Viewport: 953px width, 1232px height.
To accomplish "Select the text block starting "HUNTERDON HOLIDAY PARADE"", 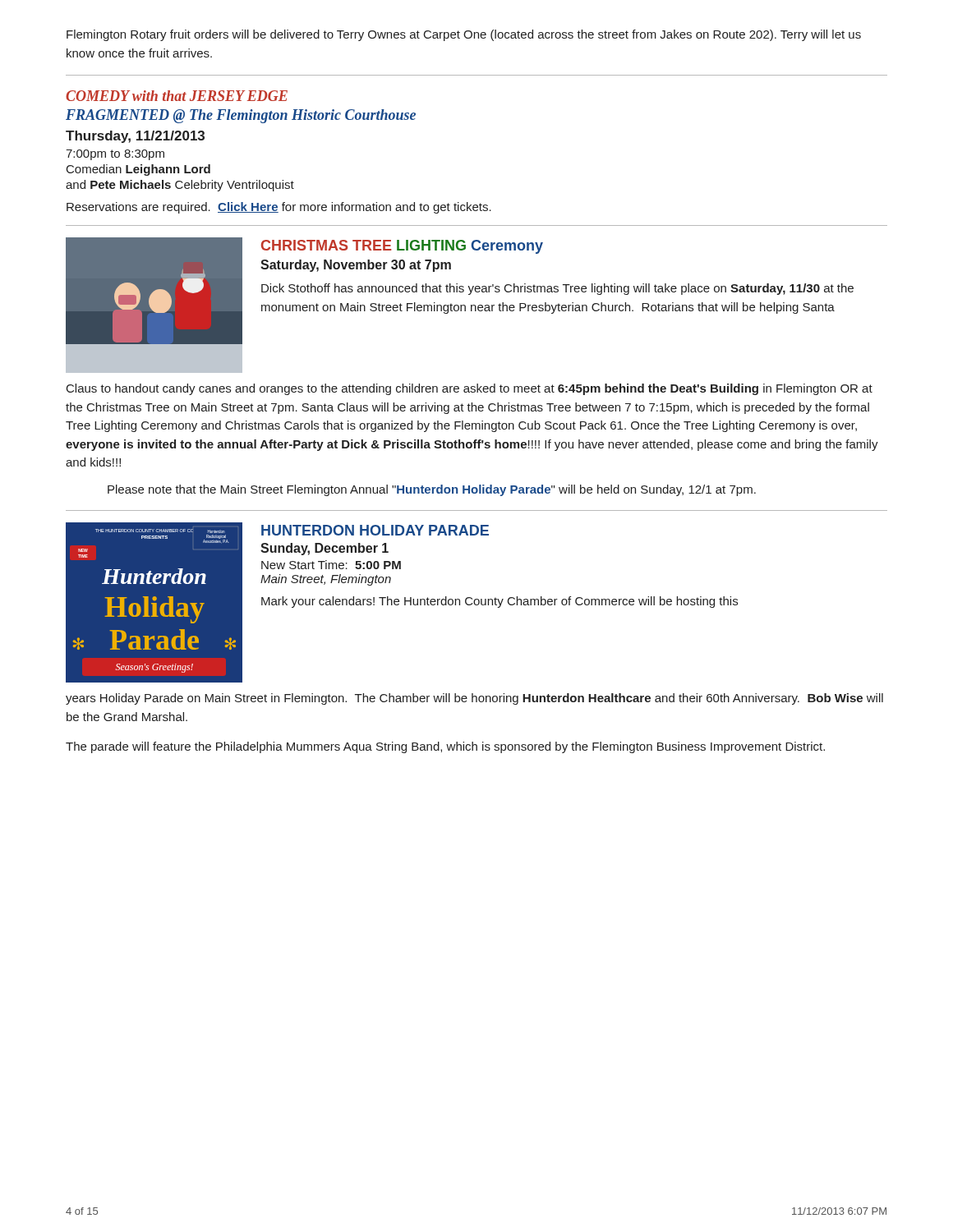I will click(375, 531).
